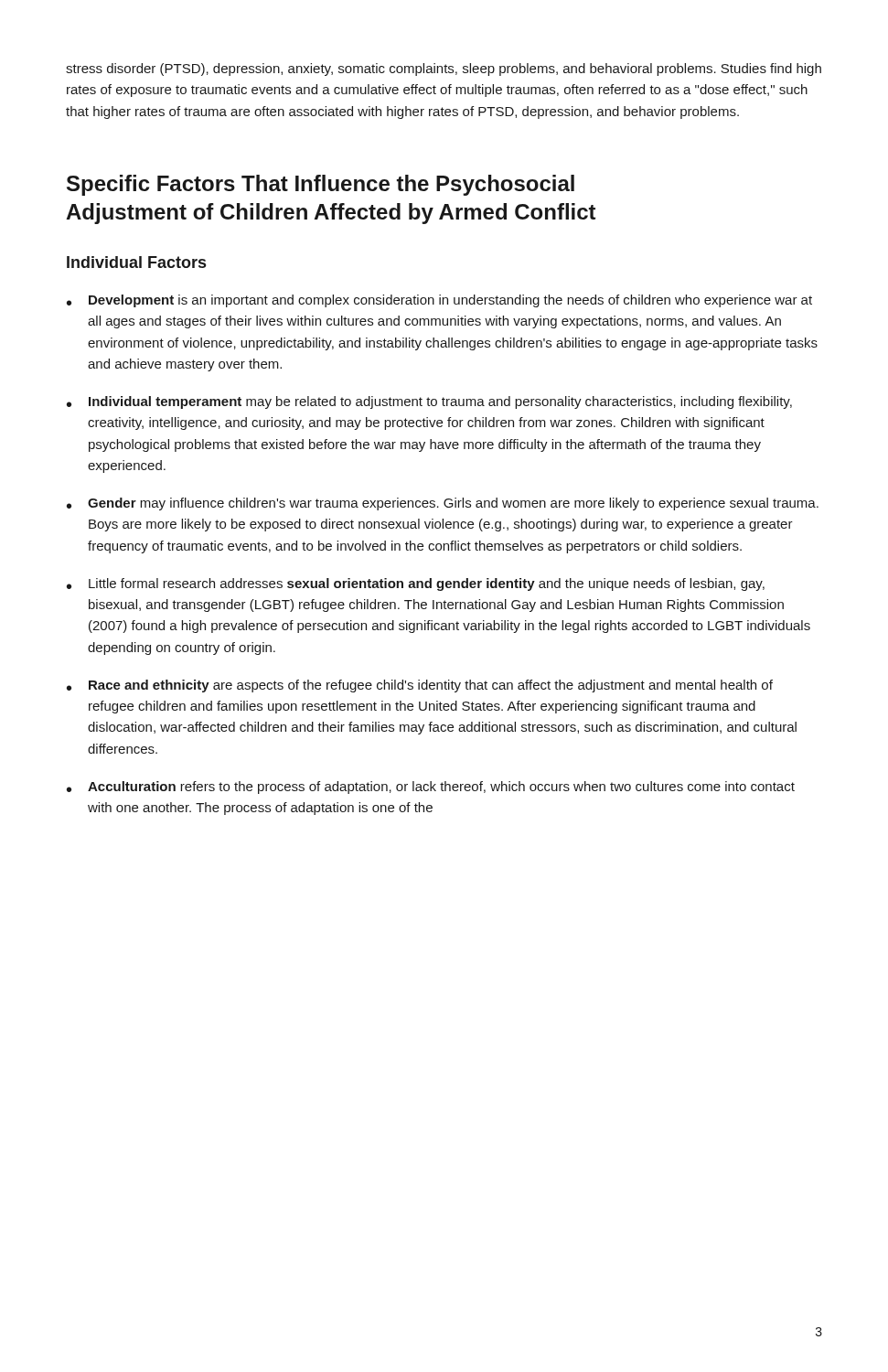Point to the block starting "• Gender may influence"
The image size is (888, 1372).
[x=444, y=524]
